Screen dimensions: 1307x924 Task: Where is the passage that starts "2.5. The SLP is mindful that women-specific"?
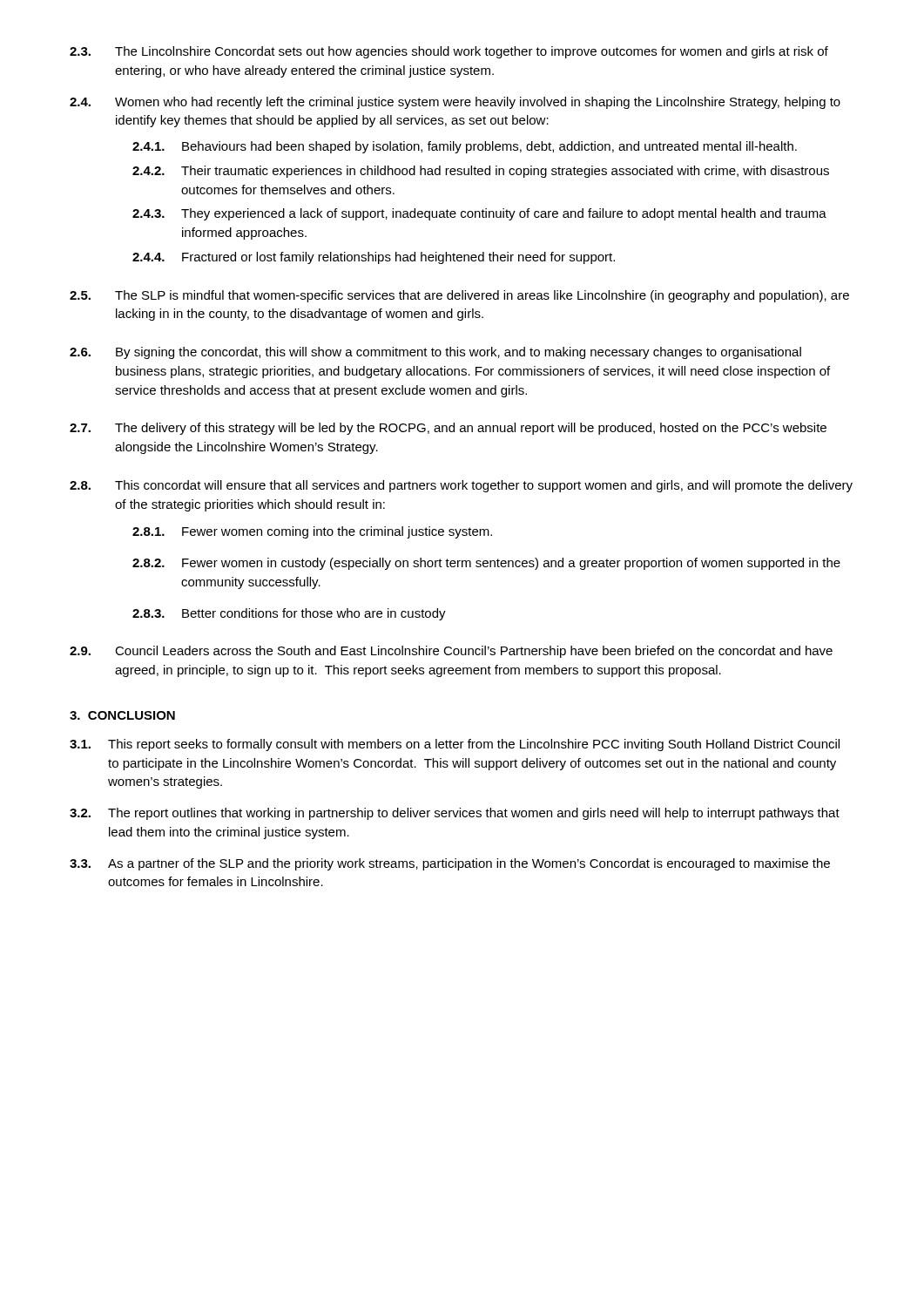click(x=462, y=304)
